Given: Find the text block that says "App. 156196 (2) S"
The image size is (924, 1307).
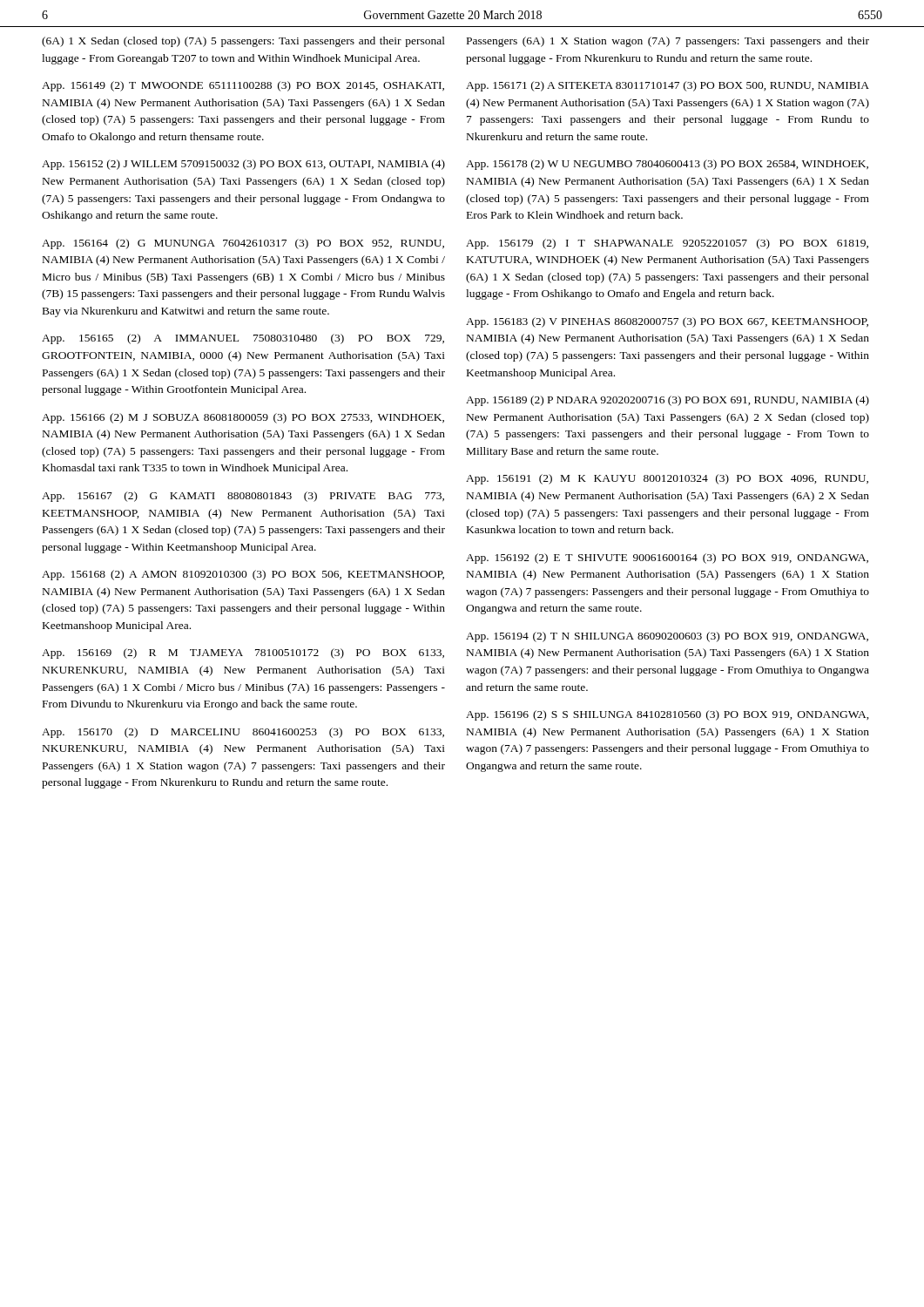Looking at the screenshot, I should [667, 740].
